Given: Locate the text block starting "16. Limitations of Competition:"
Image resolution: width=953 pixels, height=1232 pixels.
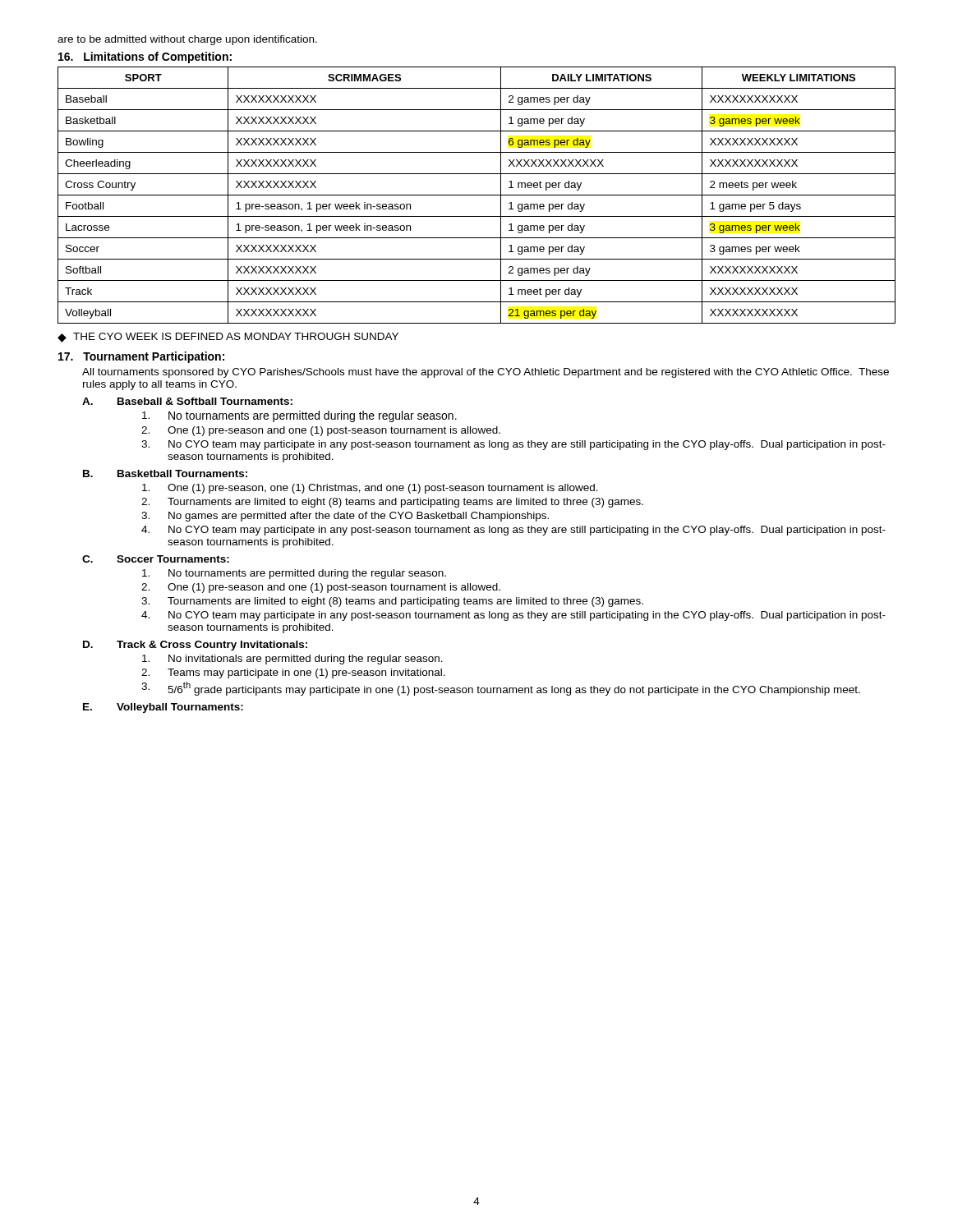Looking at the screenshot, I should pyautogui.click(x=145, y=57).
